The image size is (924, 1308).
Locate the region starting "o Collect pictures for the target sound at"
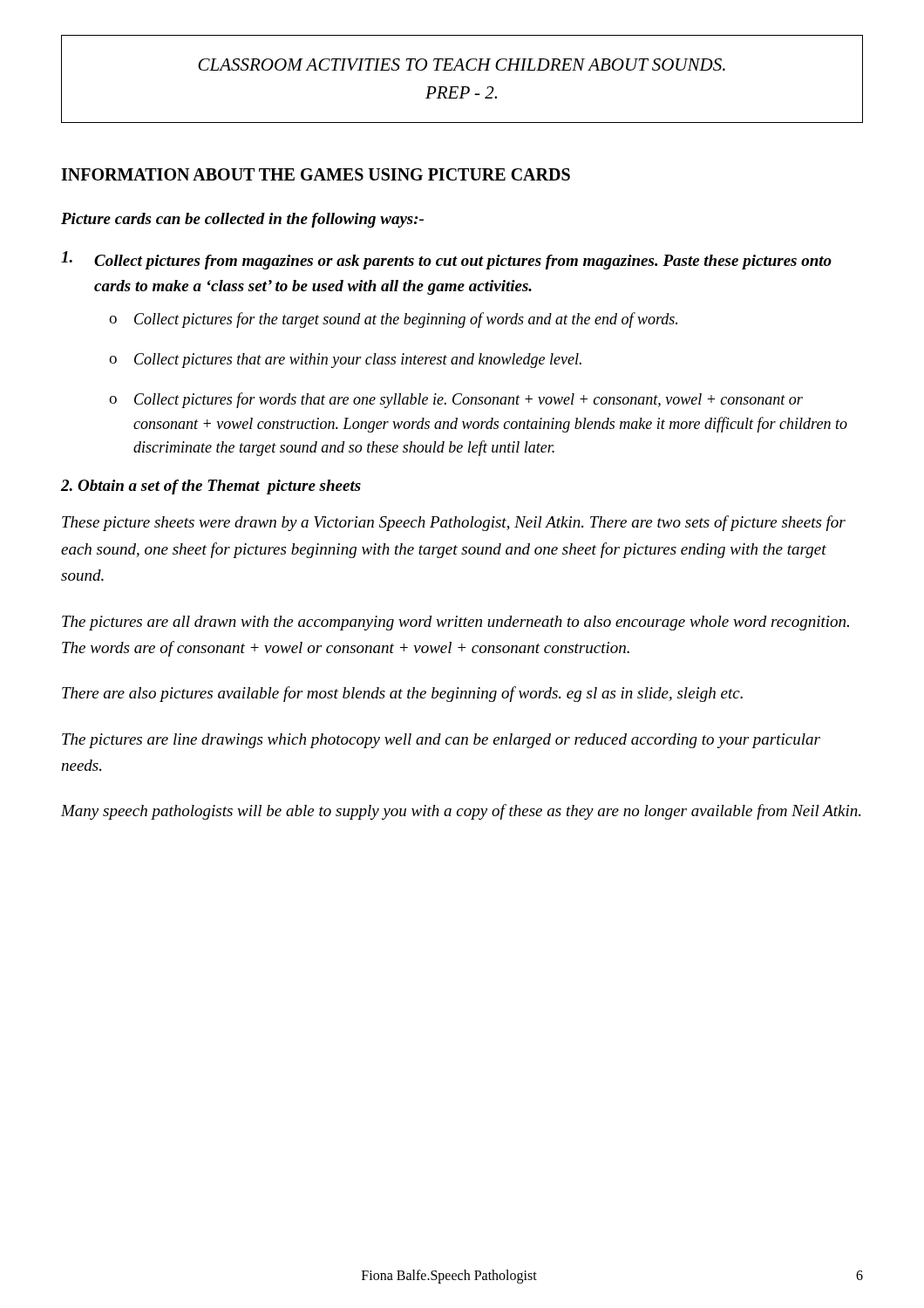486,320
